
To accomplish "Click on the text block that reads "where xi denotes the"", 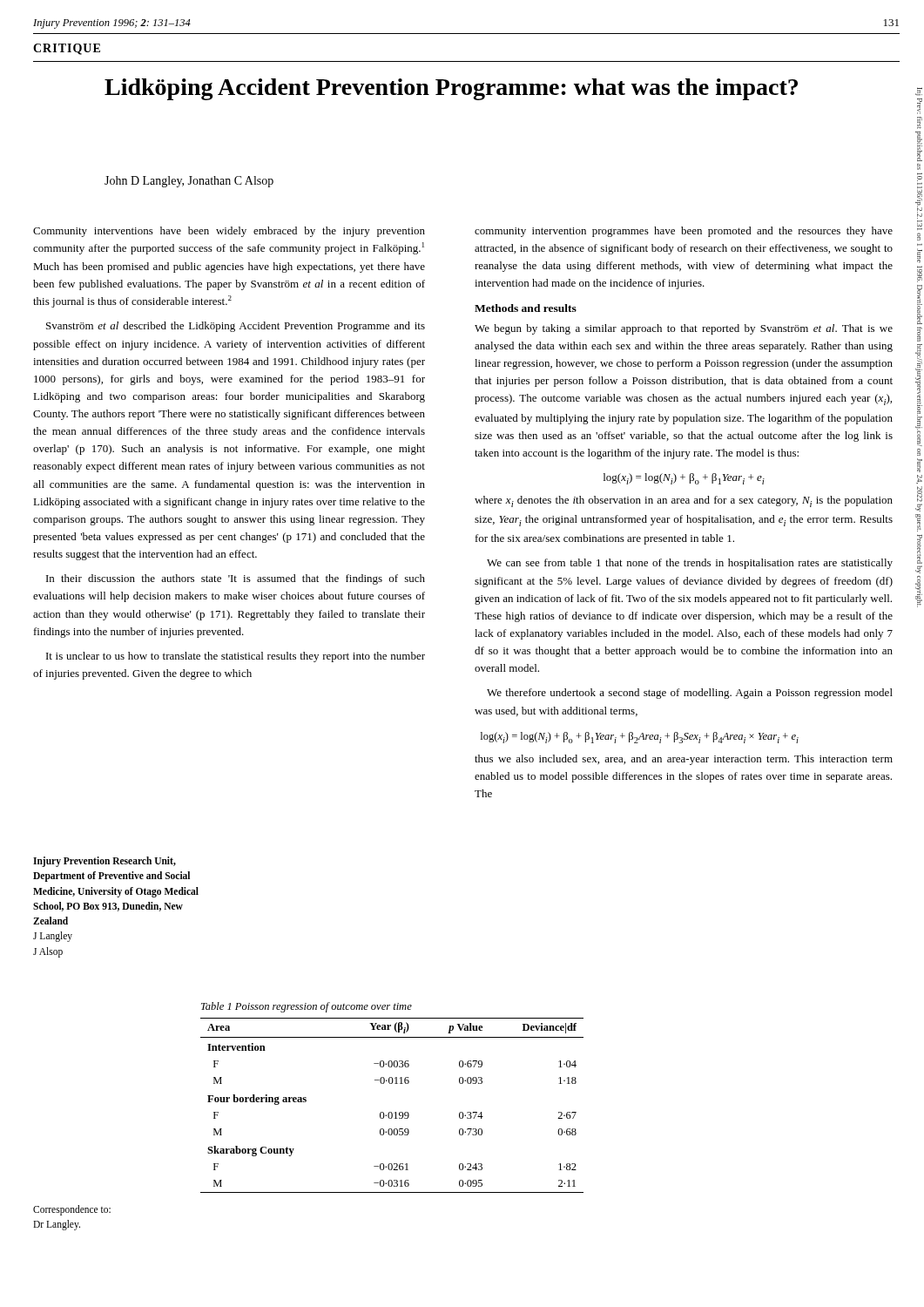I will click(x=684, y=605).
